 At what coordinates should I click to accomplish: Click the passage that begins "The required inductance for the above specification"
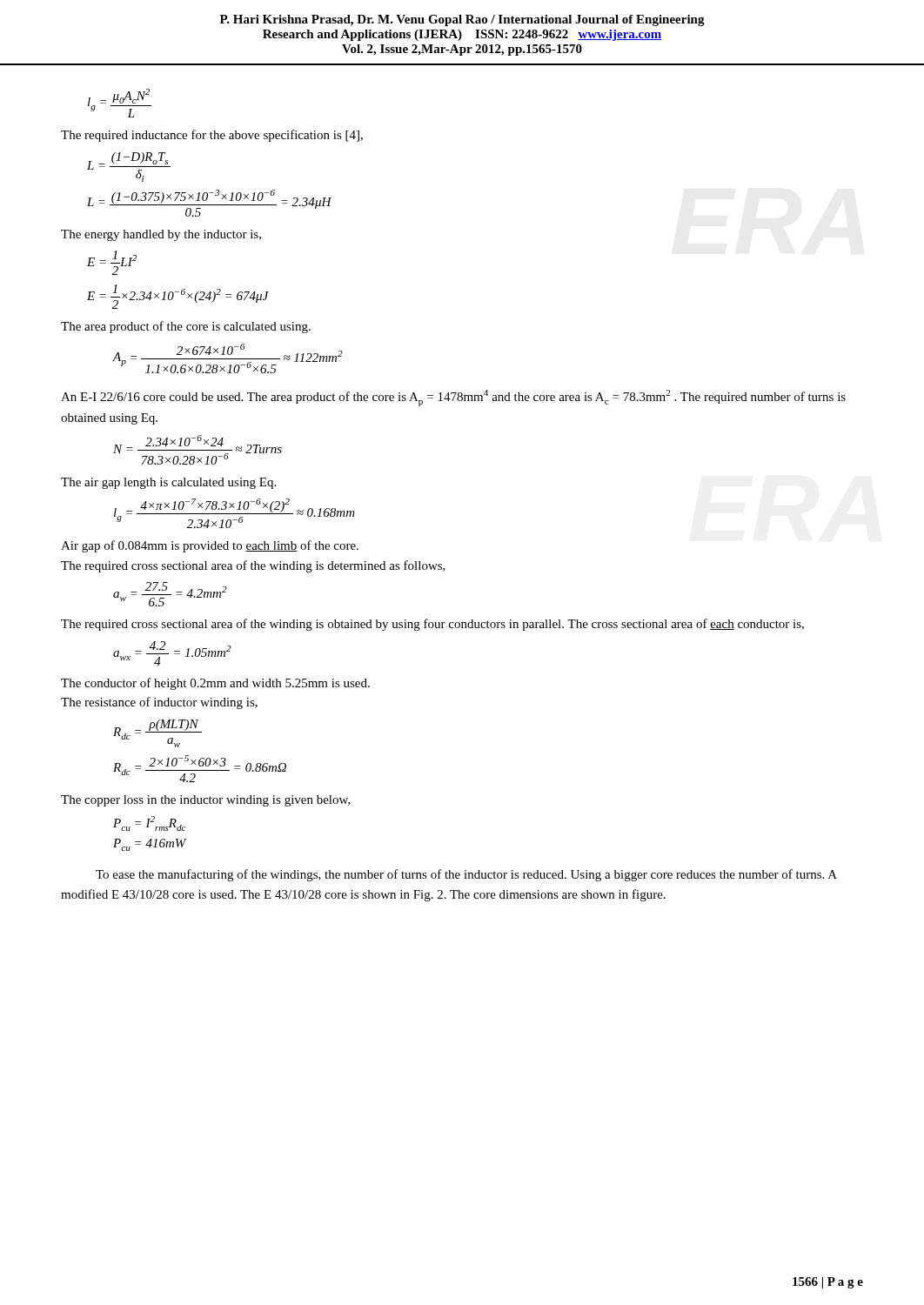click(212, 135)
